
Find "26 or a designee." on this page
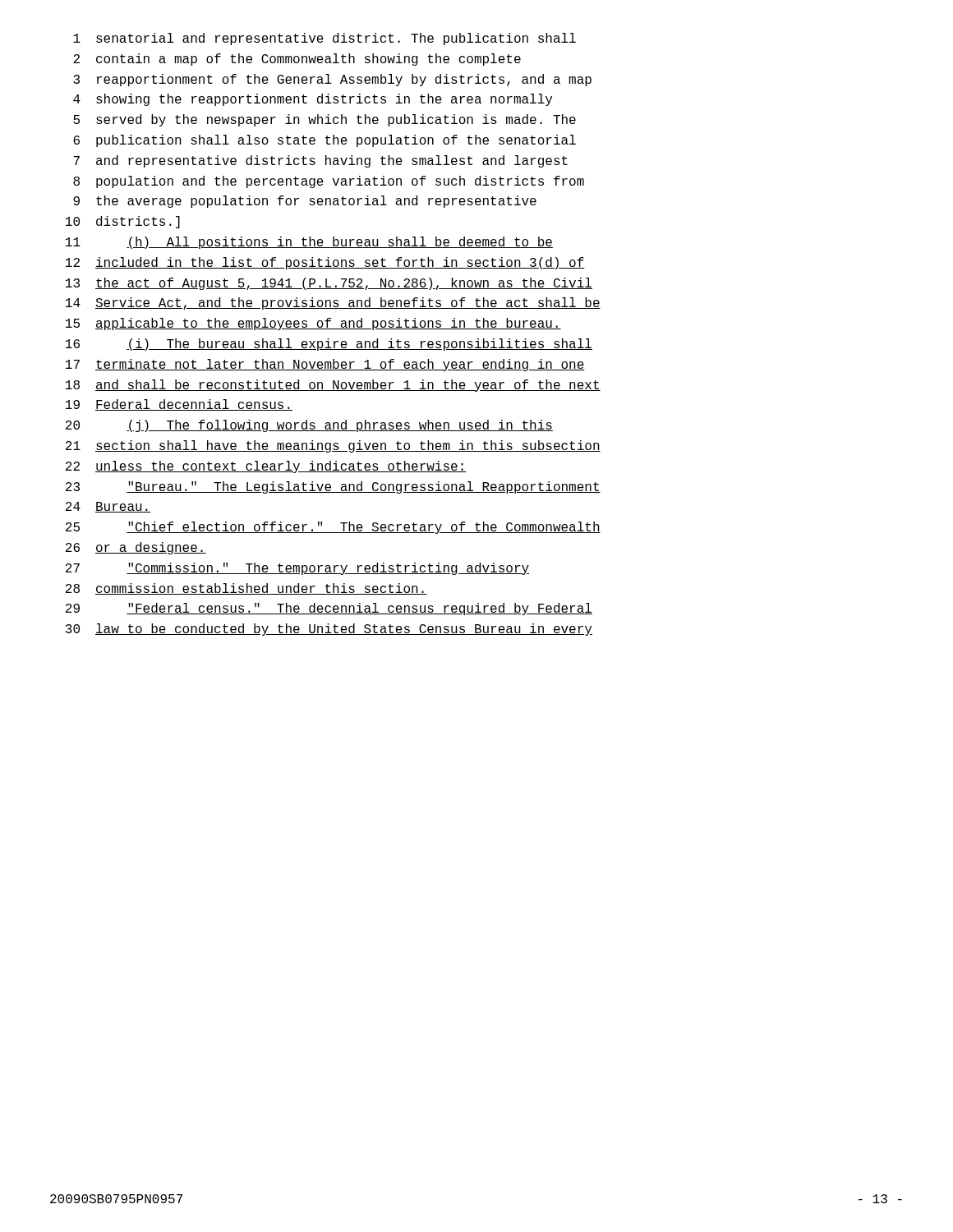pyautogui.click(x=136, y=548)
